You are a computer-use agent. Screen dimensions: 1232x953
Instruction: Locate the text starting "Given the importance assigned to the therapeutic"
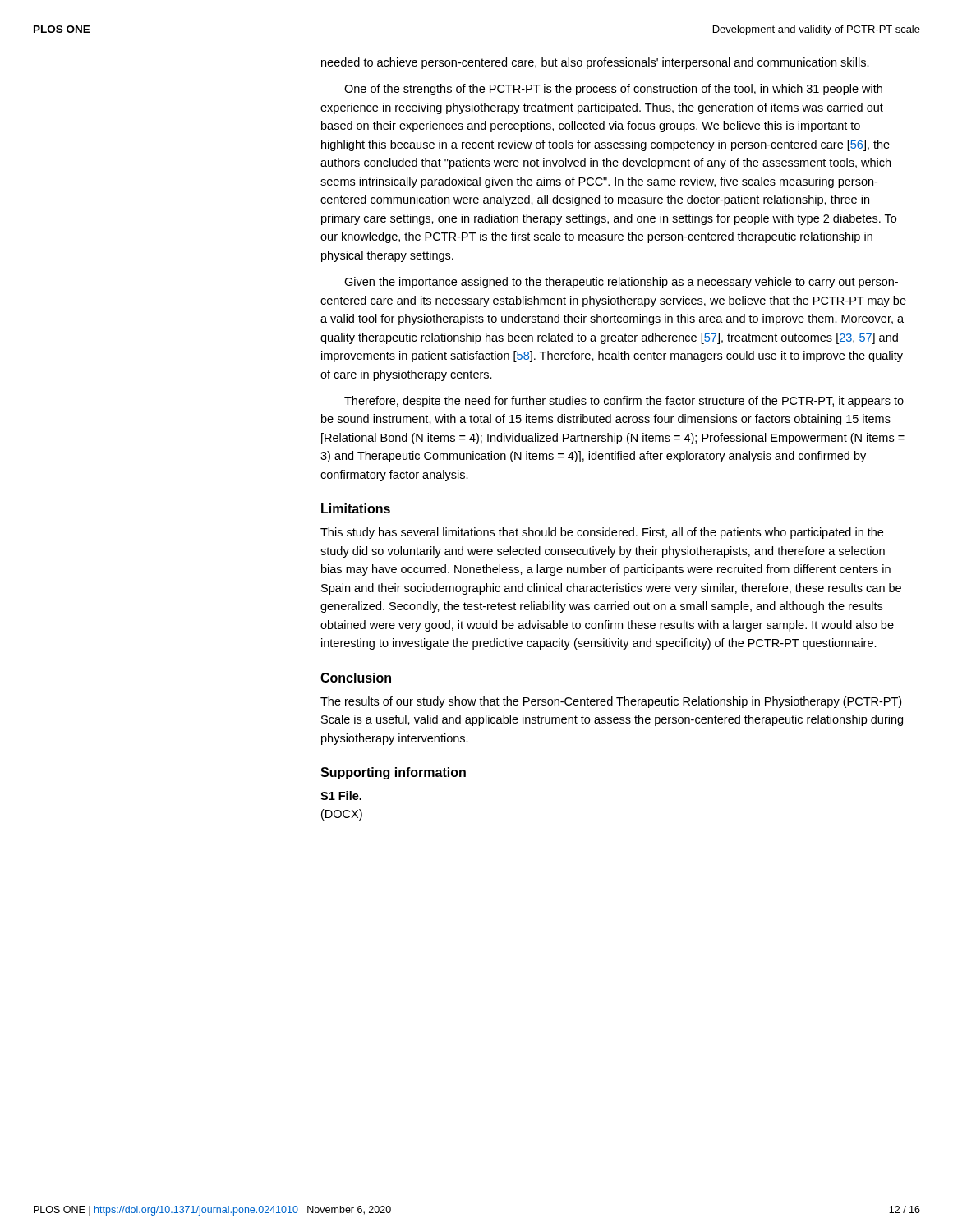(613, 328)
